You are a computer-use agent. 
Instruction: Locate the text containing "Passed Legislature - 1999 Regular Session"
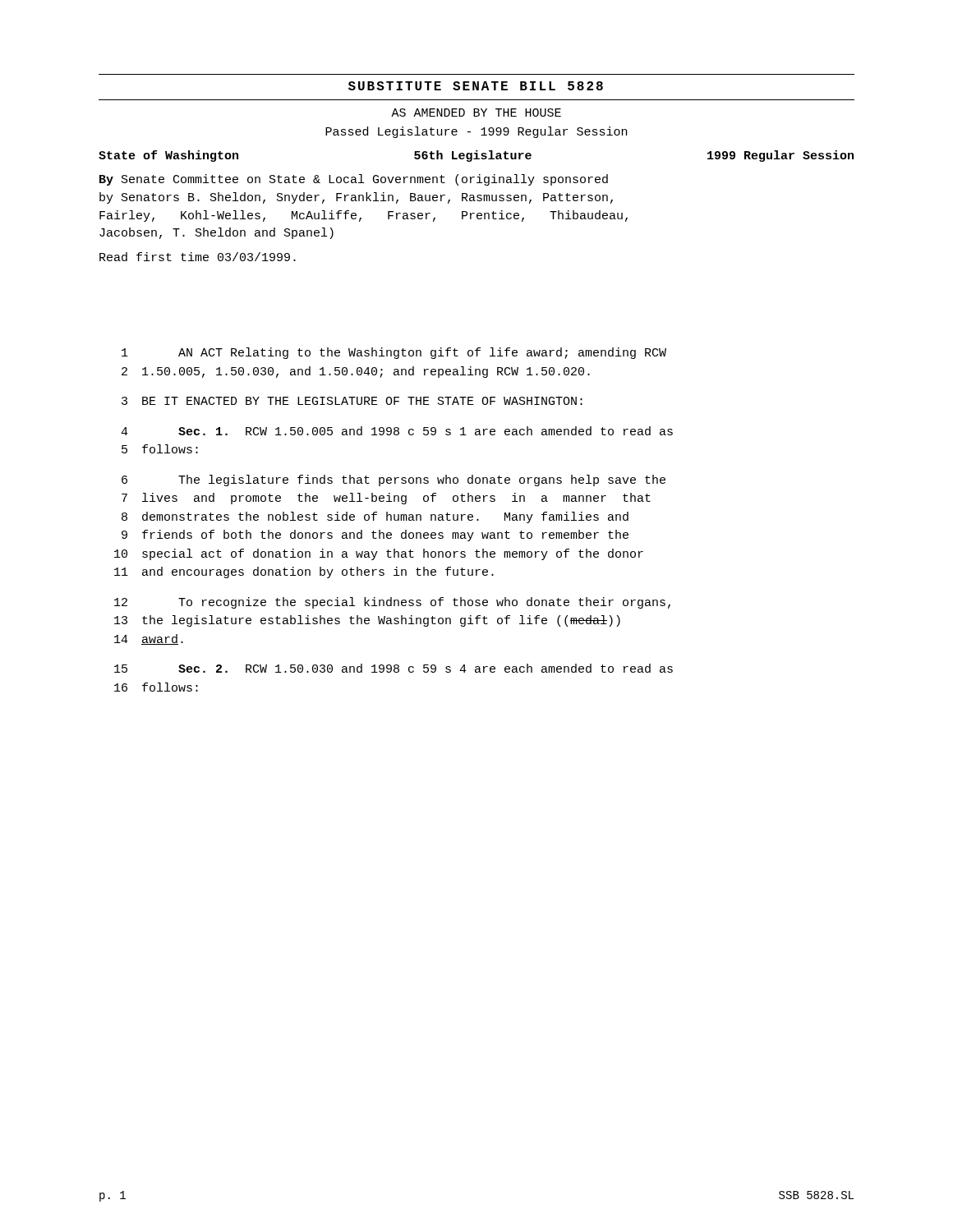coord(476,133)
